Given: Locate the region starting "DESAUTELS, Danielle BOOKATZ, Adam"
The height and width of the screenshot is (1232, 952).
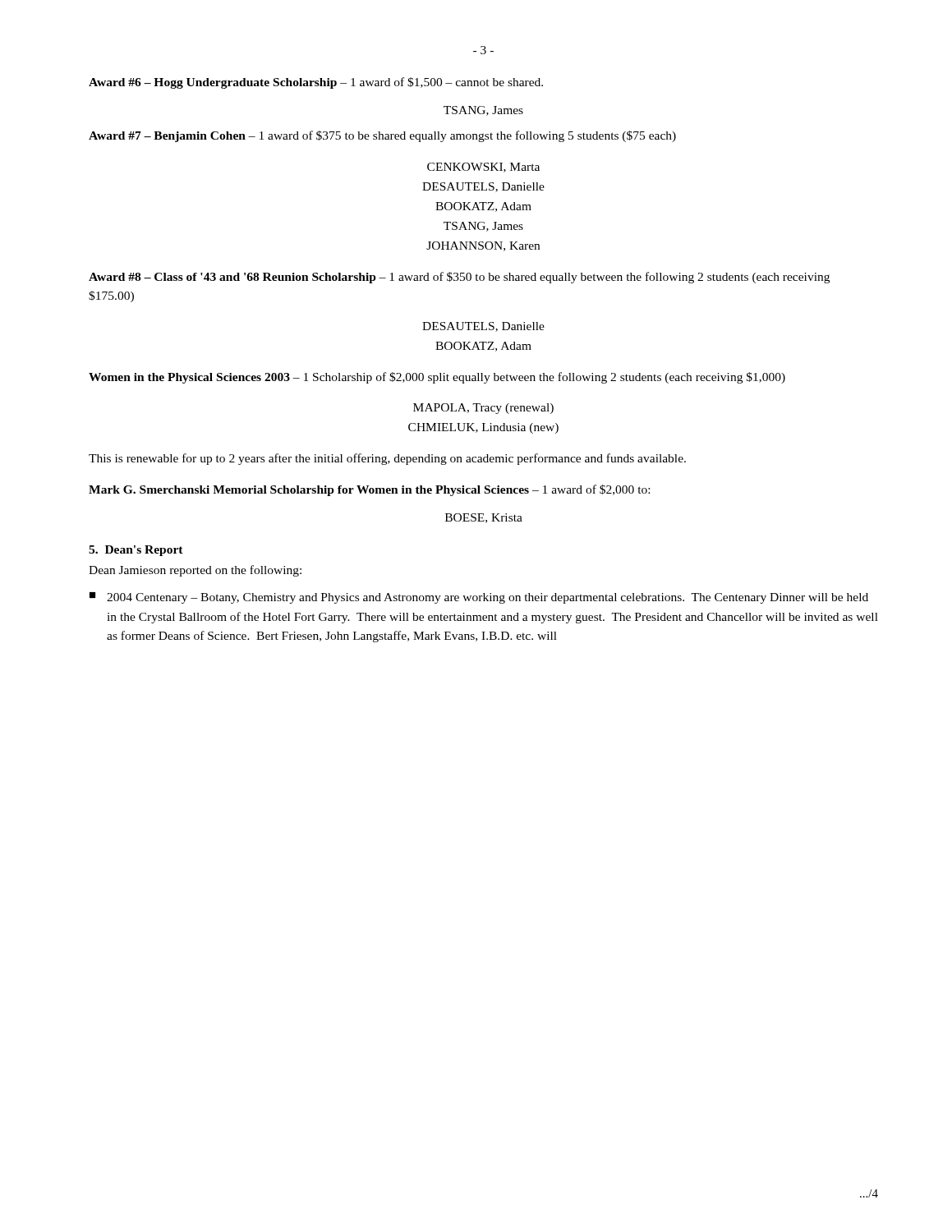Looking at the screenshot, I should point(483,336).
